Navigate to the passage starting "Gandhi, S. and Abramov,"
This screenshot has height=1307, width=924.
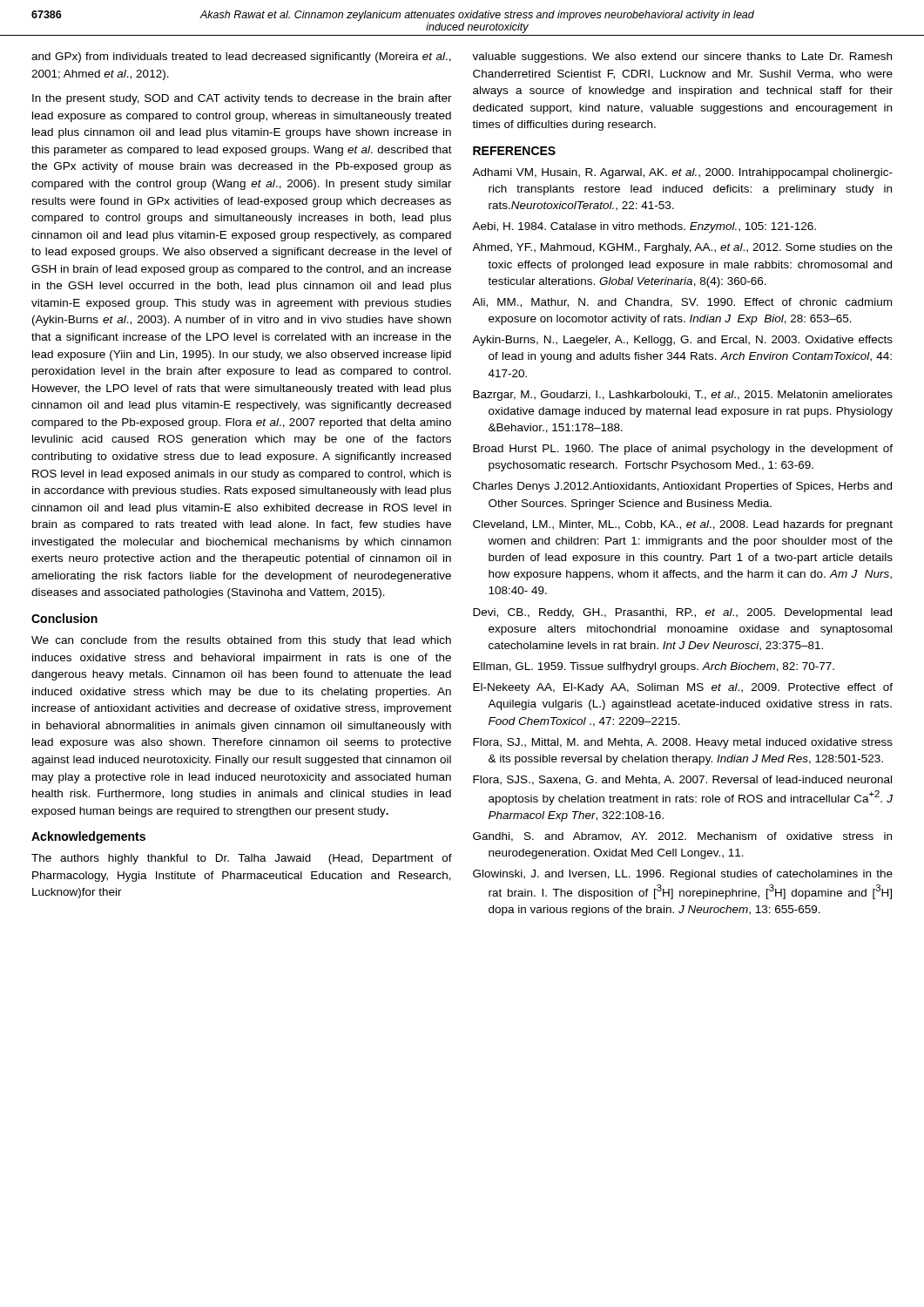(x=683, y=844)
